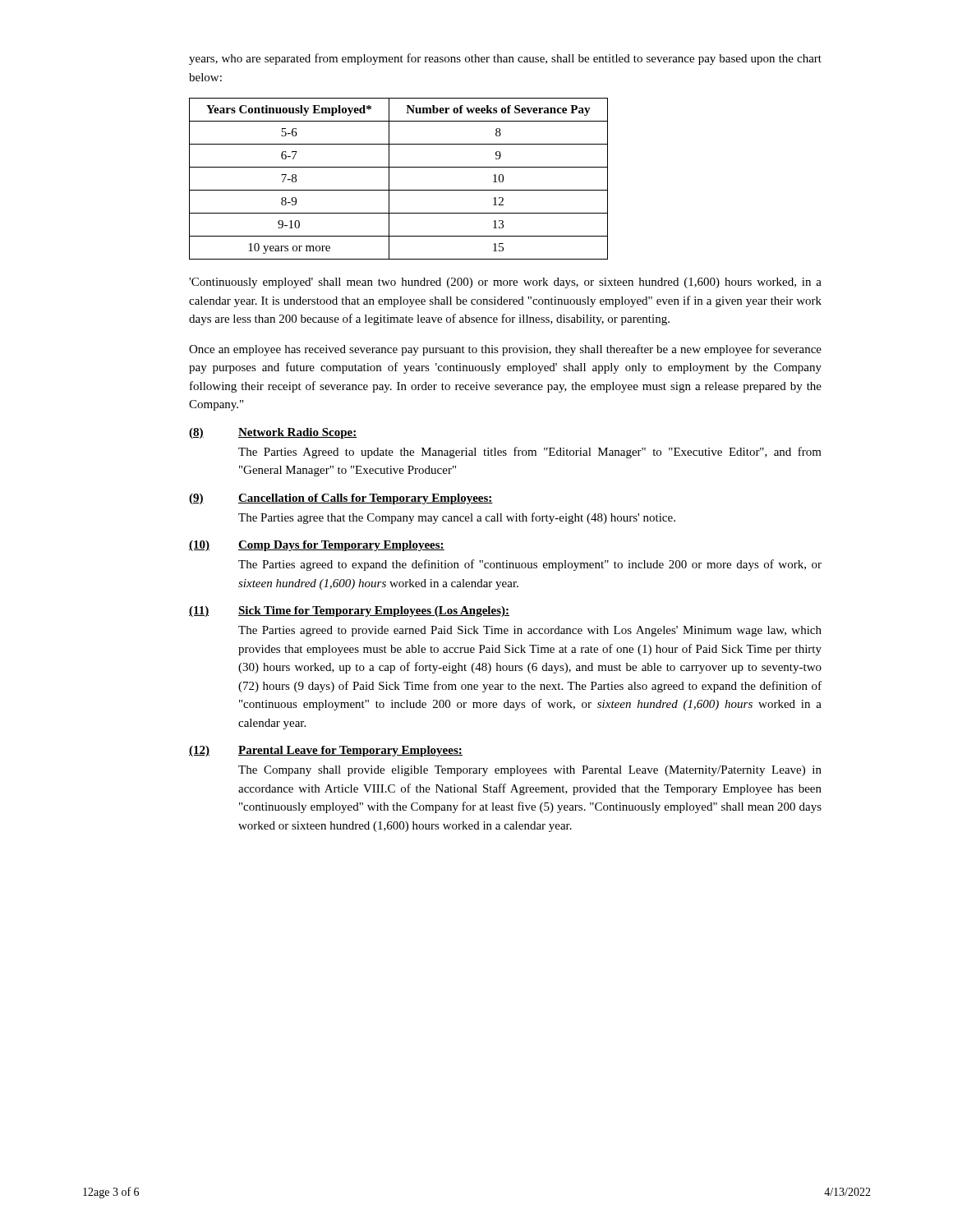
Task: Navigate to the block starting "The Parties agreed to provide earned Paid Sick"
Action: click(530, 676)
